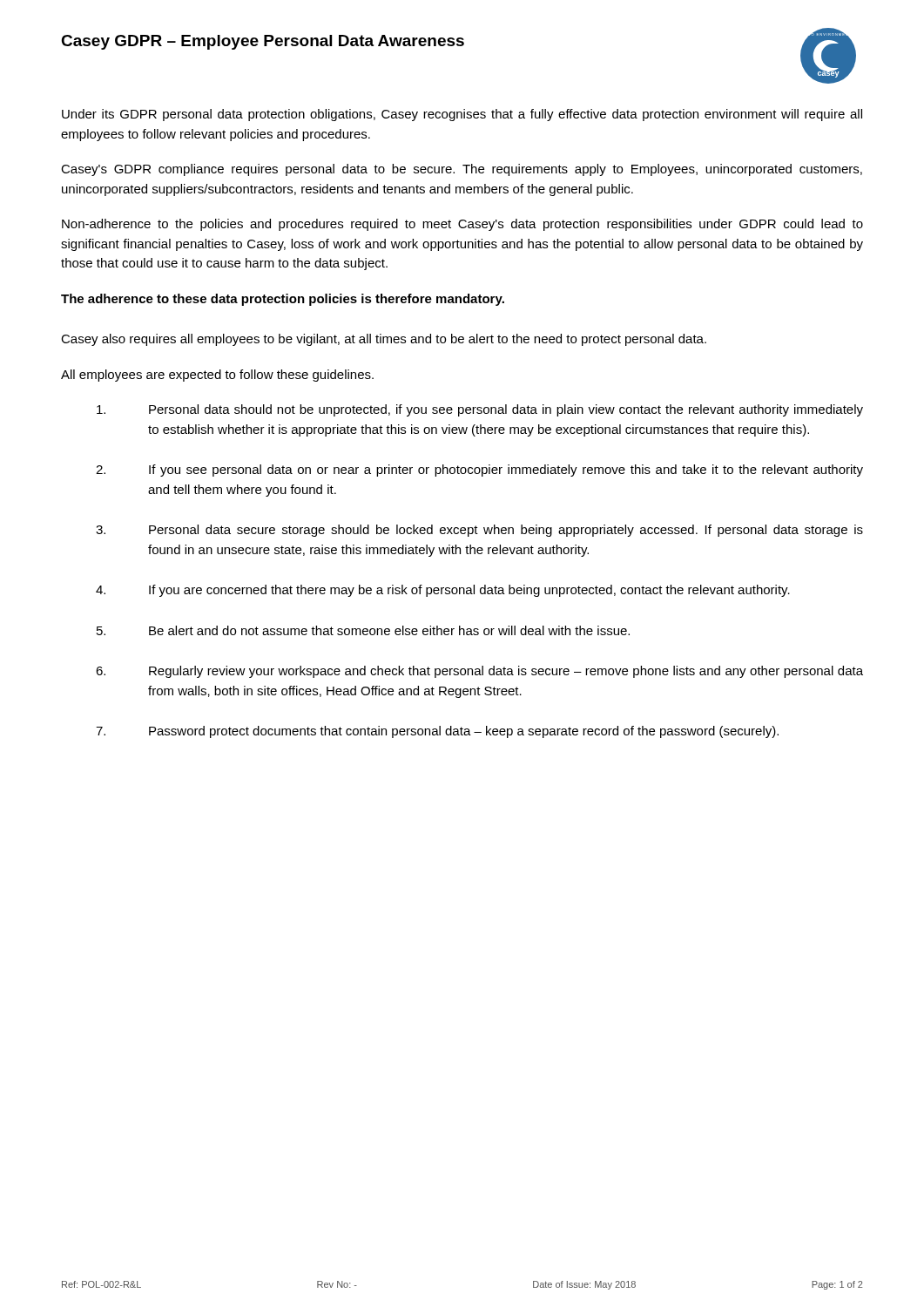This screenshot has width=924, height=1307.
Task: Find the list item with the text "2. If you see personal"
Action: (462, 480)
